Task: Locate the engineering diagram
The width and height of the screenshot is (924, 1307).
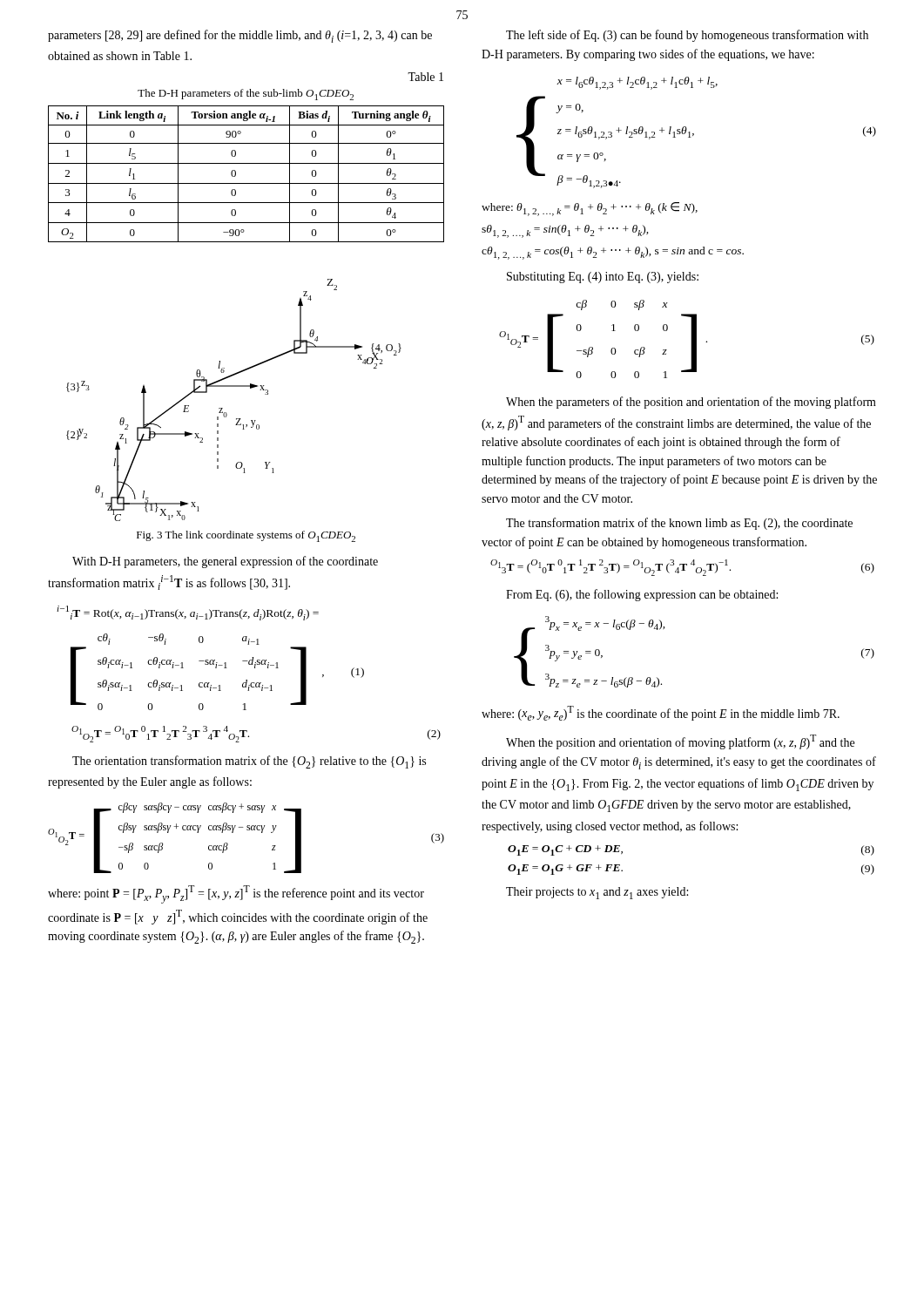Action: [246, 388]
